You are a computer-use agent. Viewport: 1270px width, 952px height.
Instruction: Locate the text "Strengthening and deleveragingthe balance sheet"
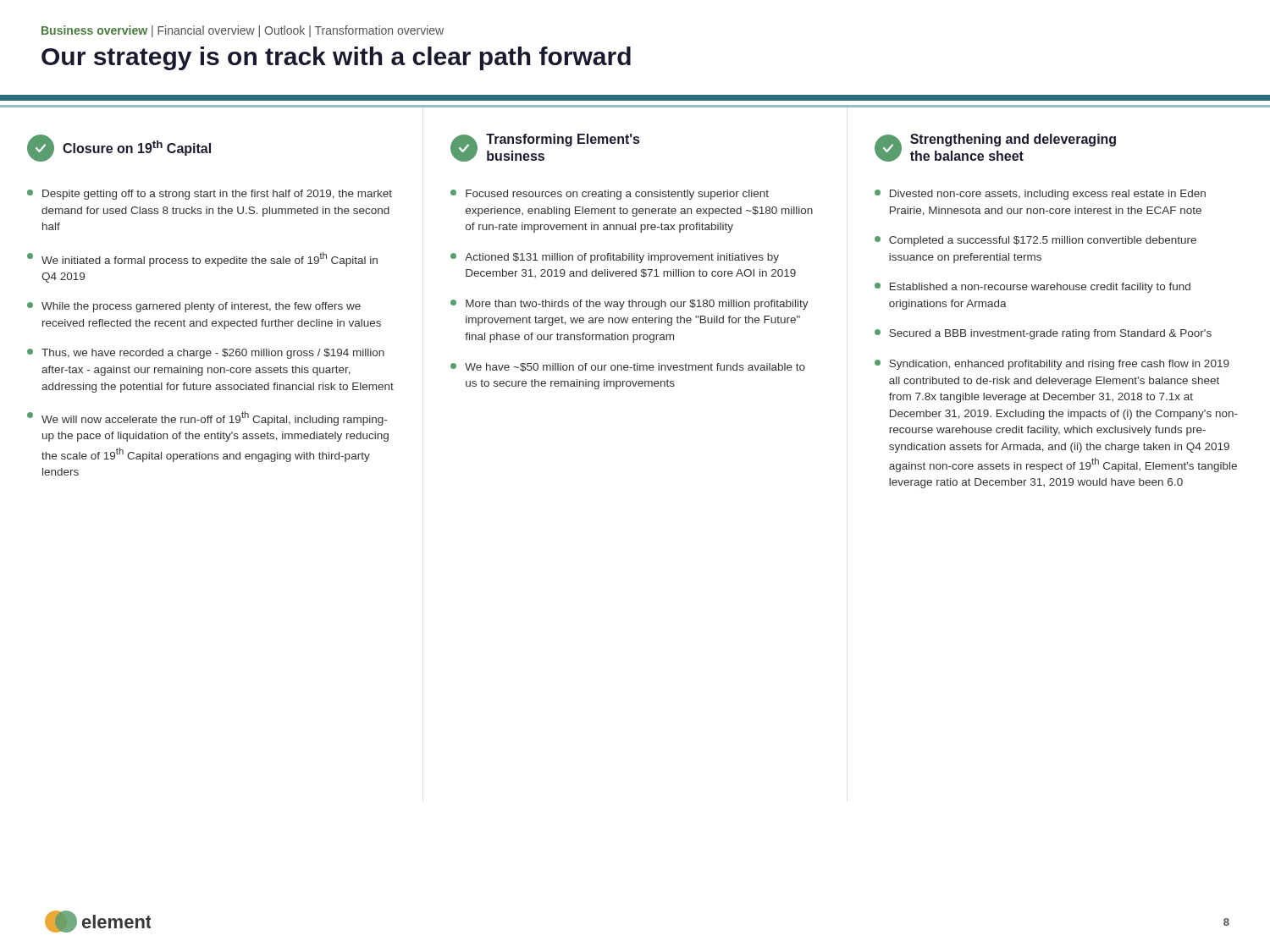point(1013,148)
